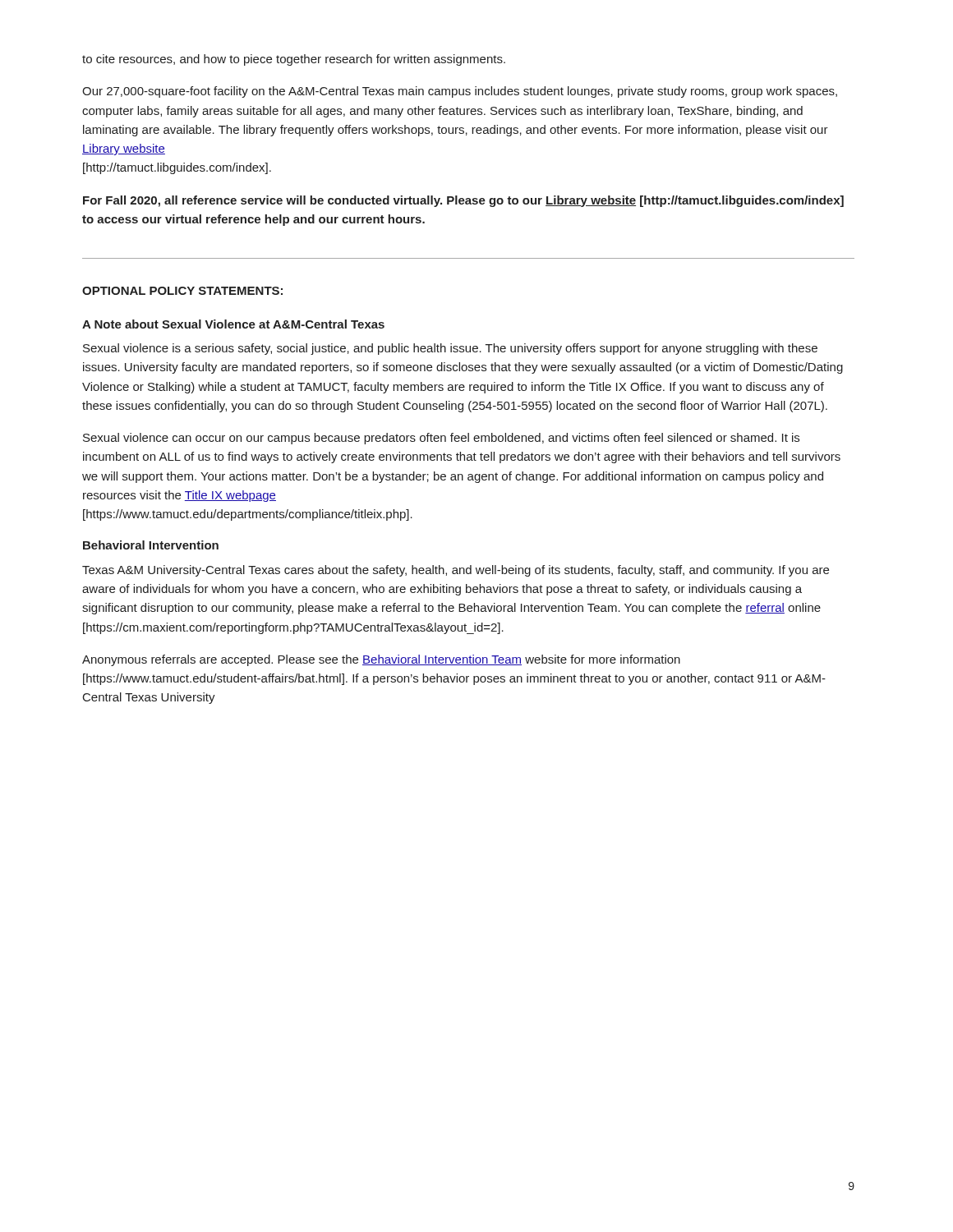Locate the block of text that opens with "Sexual violence can occur on our"
The height and width of the screenshot is (1232, 953).
click(x=461, y=476)
